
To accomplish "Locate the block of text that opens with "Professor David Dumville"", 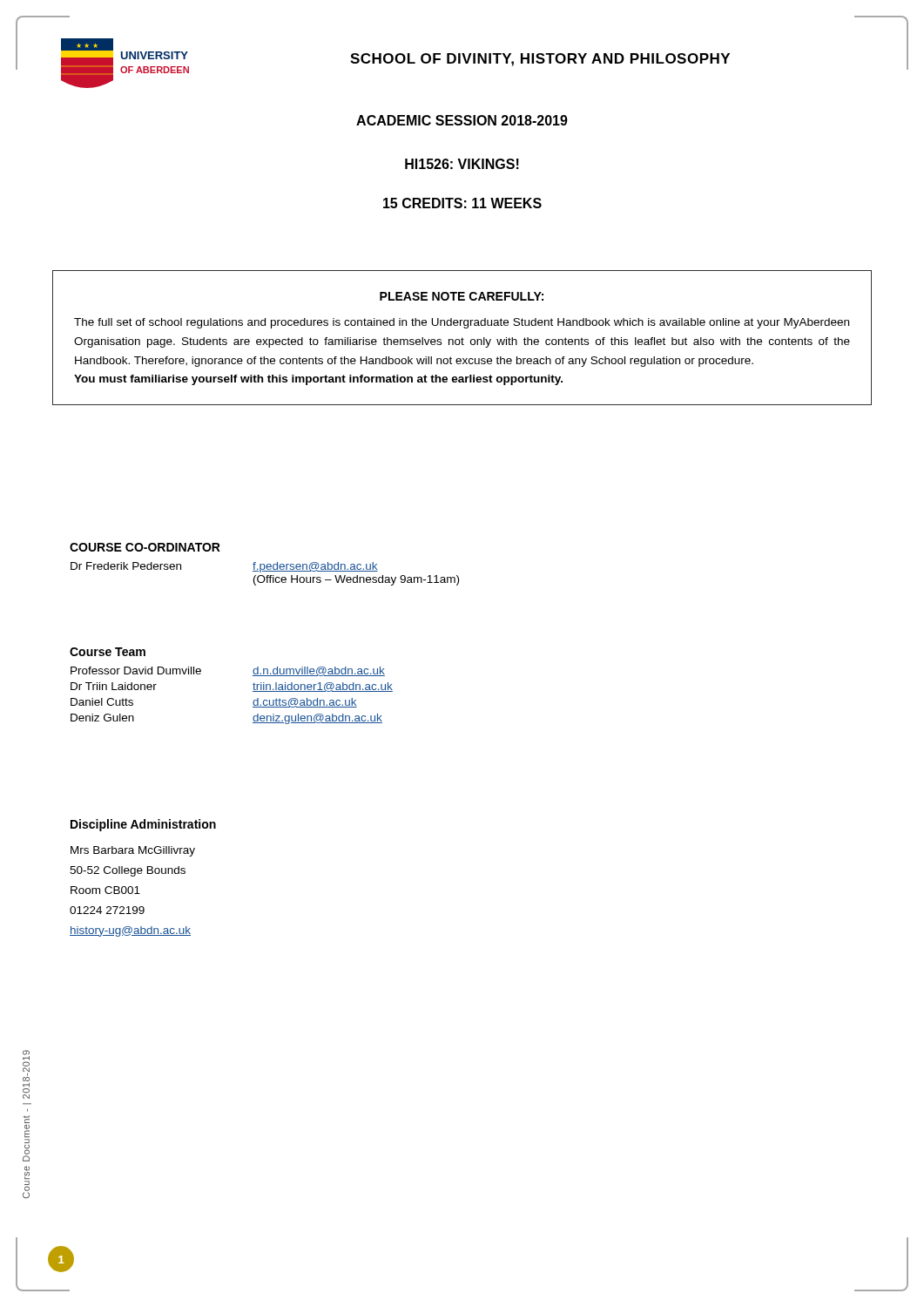I will click(x=140, y=671).
